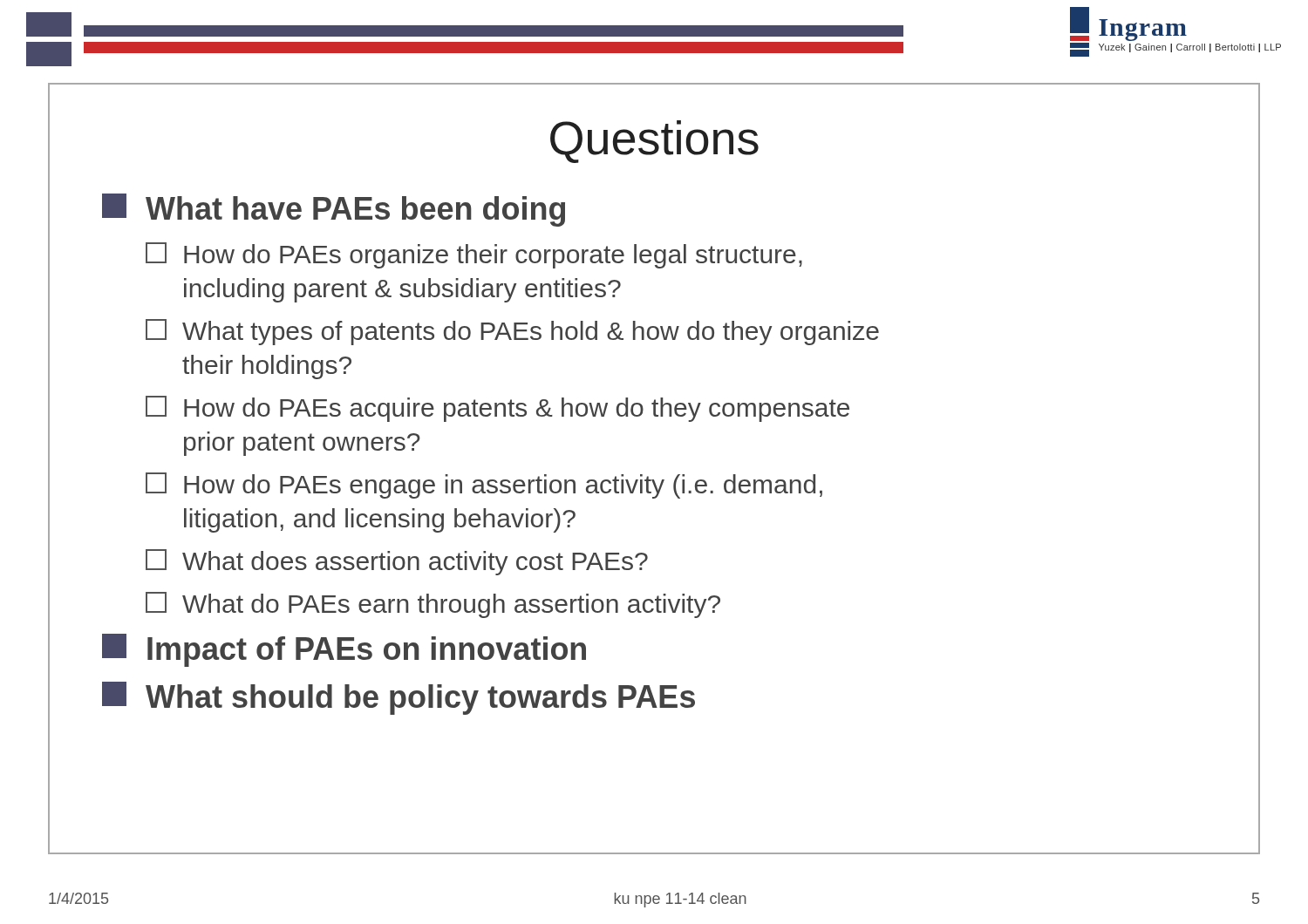Point to the text starting "What does assertion activity cost"
This screenshot has width=1308, height=924.
(x=397, y=561)
